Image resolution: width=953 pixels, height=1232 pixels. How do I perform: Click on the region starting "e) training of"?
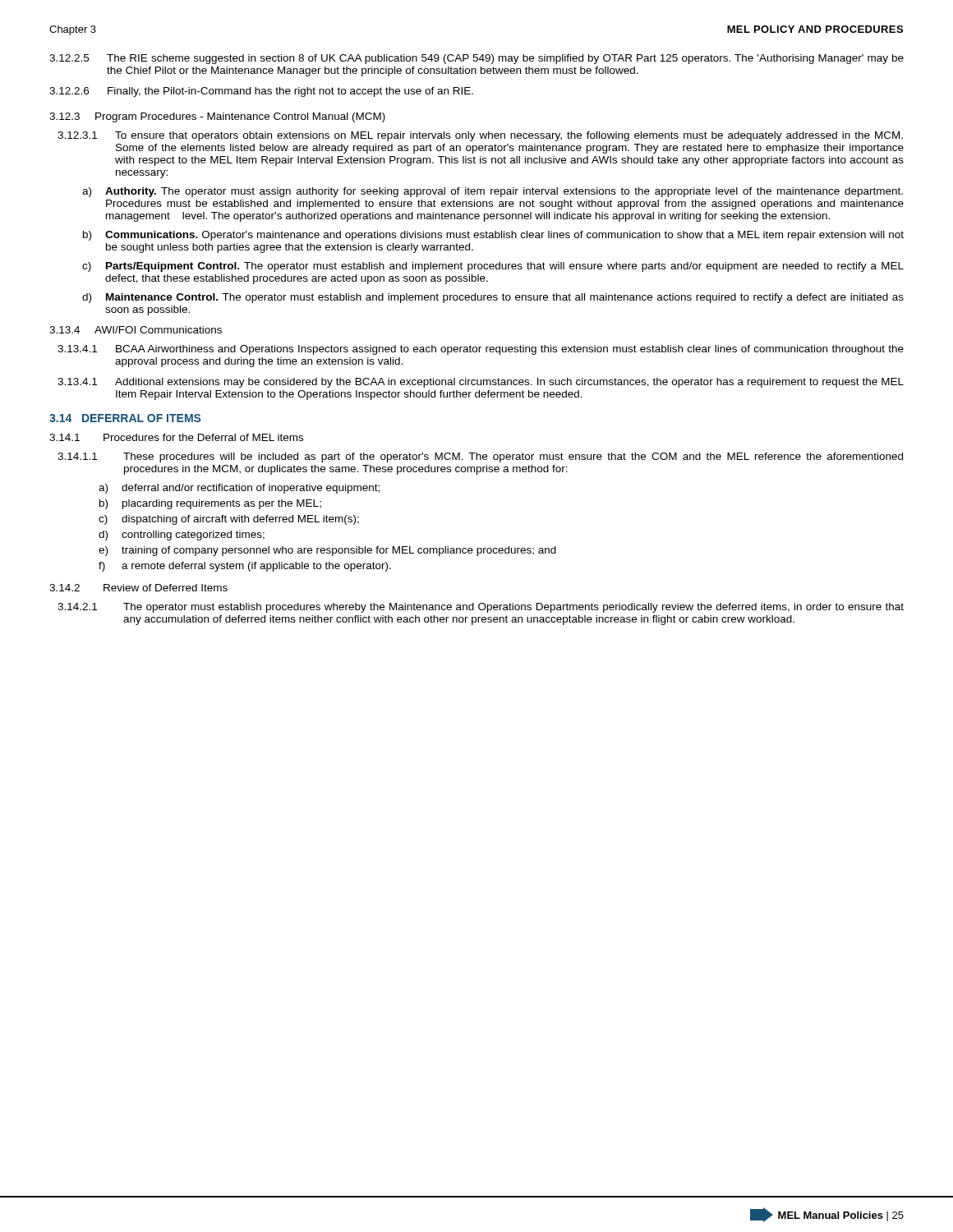[501, 550]
